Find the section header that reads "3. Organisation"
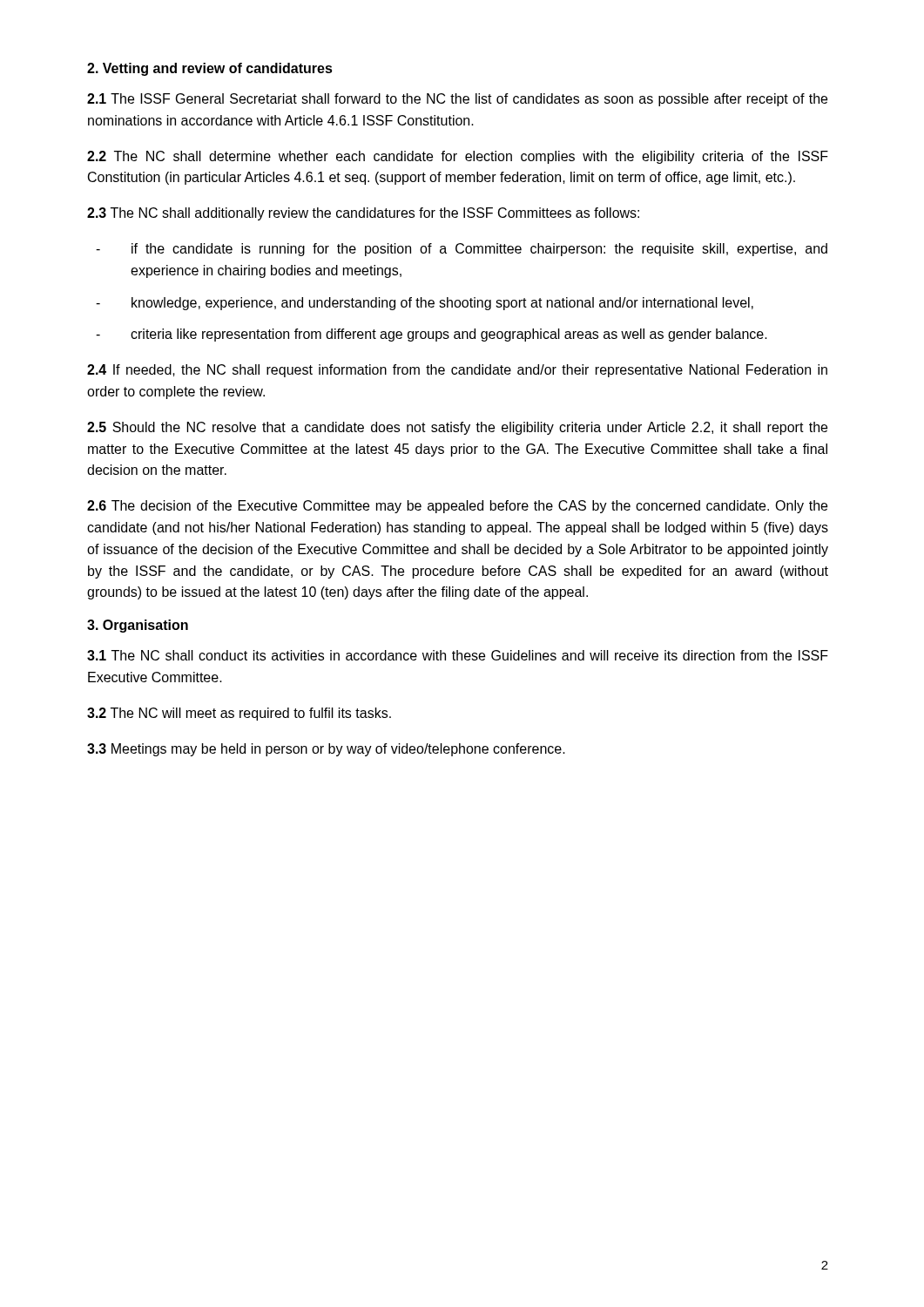The image size is (924, 1307). [138, 625]
